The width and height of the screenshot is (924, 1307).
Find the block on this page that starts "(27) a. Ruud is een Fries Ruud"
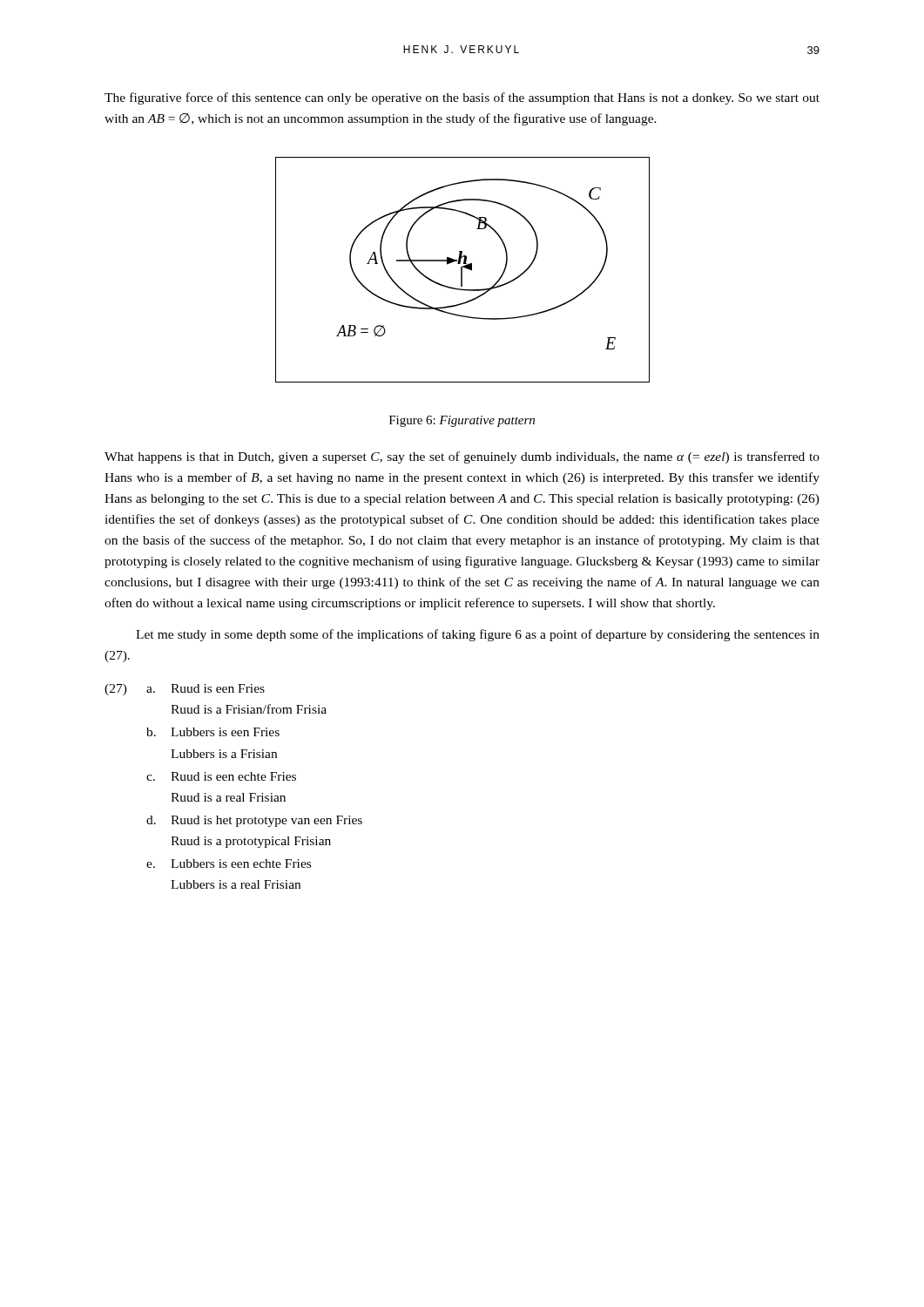(x=185, y=690)
